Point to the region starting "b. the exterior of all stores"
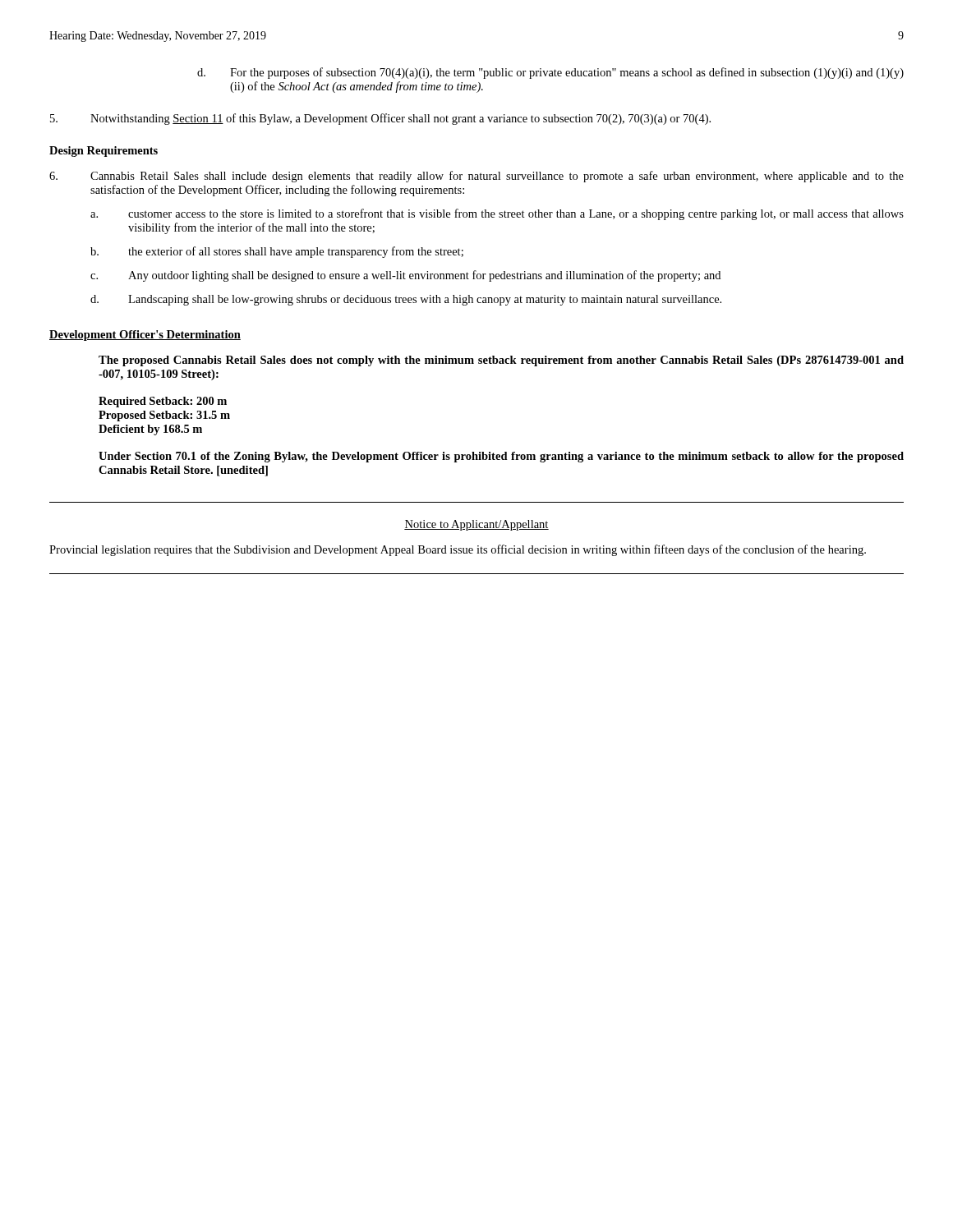This screenshot has height=1232, width=953. pos(277,252)
